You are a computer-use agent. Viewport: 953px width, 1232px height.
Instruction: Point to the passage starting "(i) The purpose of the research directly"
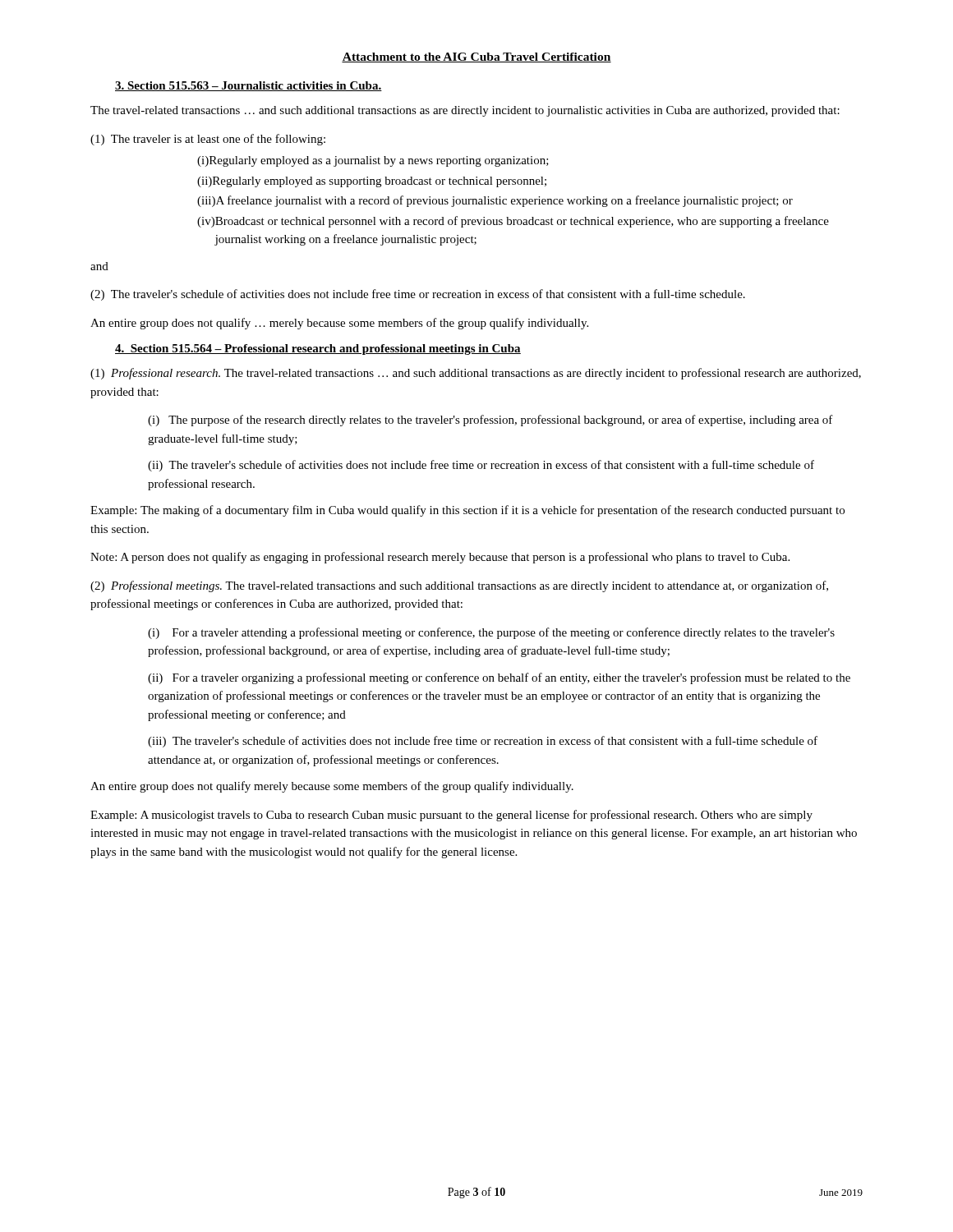[x=490, y=429]
